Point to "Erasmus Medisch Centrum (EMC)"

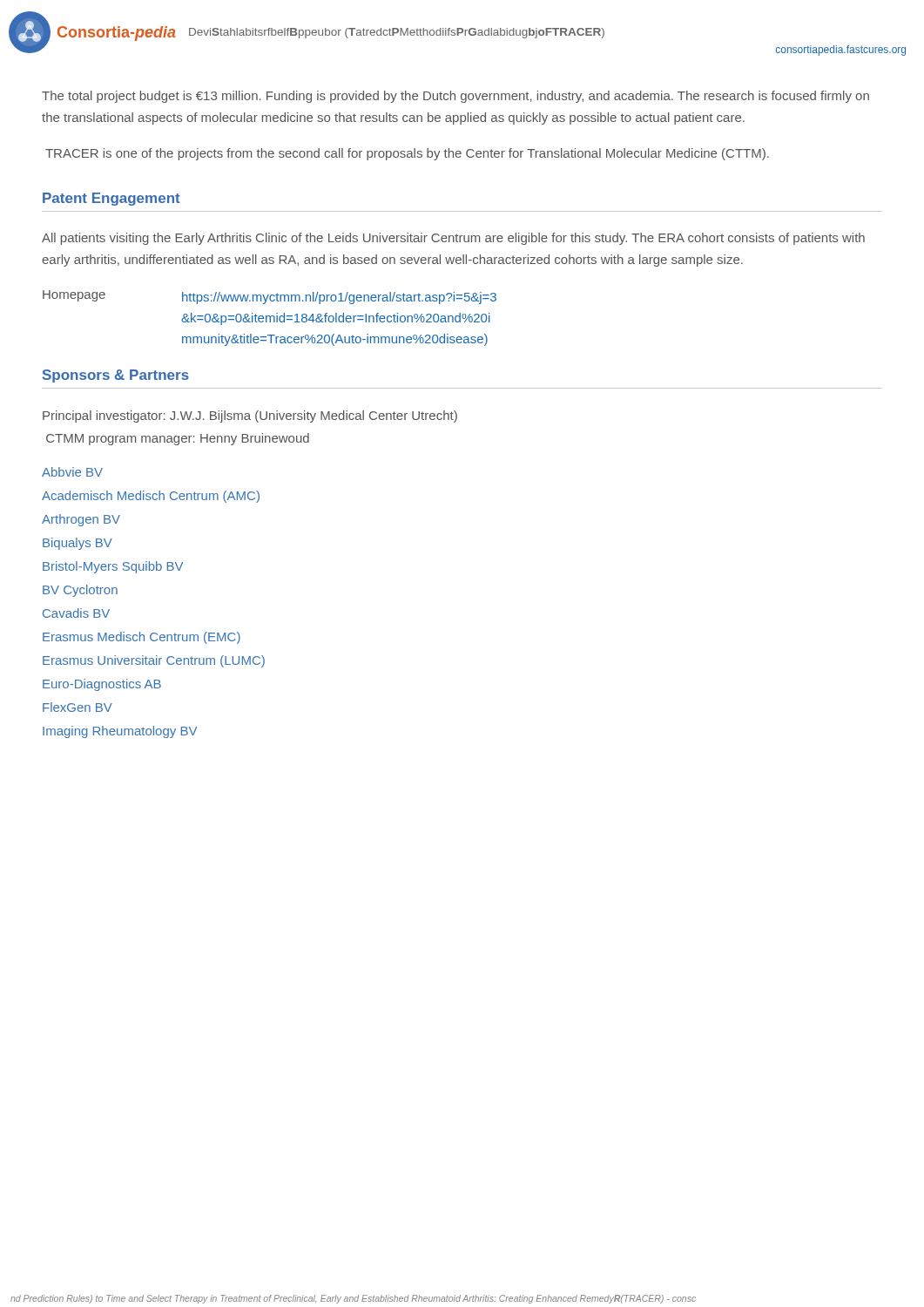click(141, 637)
